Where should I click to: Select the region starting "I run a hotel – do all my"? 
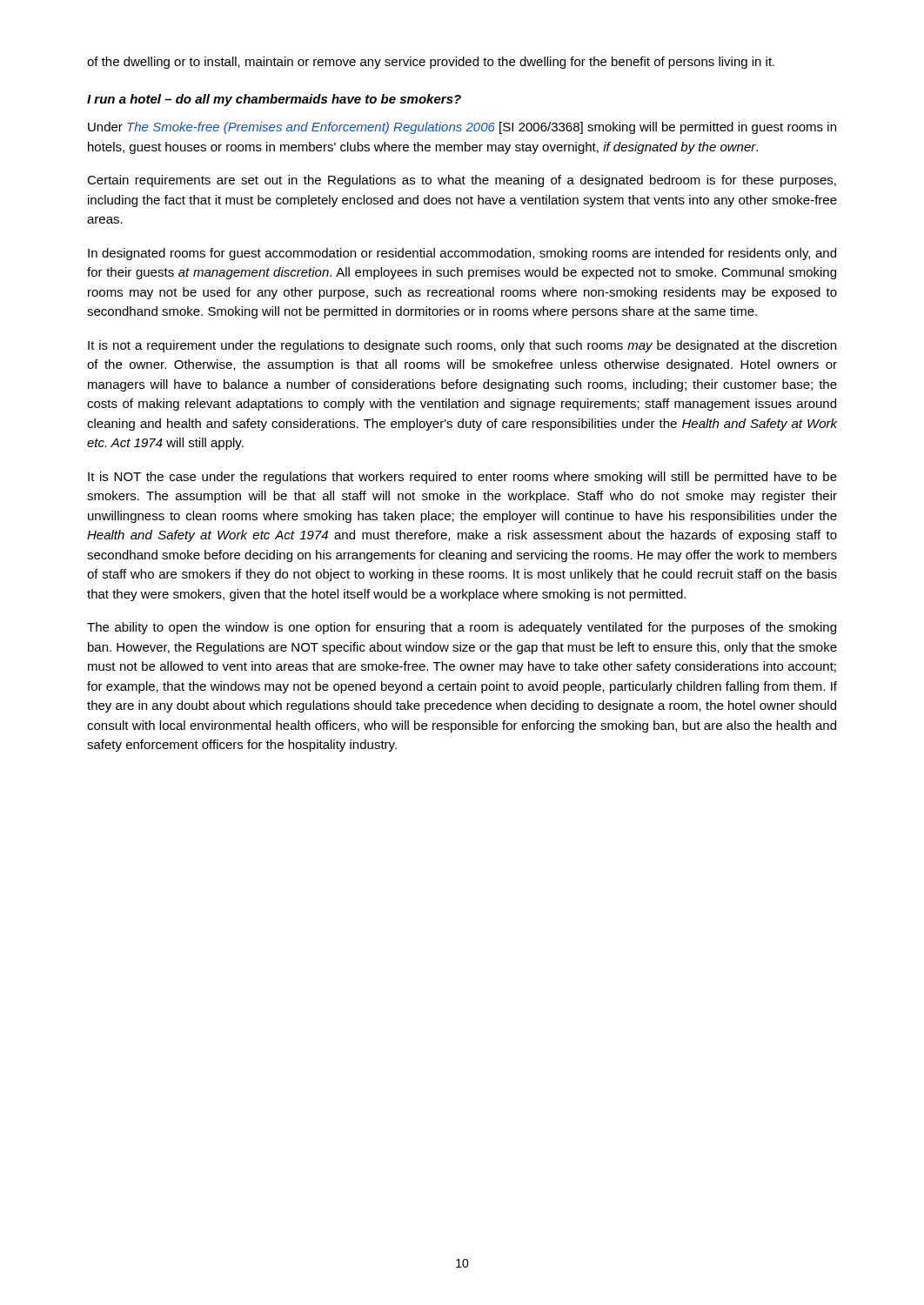[274, 98]
